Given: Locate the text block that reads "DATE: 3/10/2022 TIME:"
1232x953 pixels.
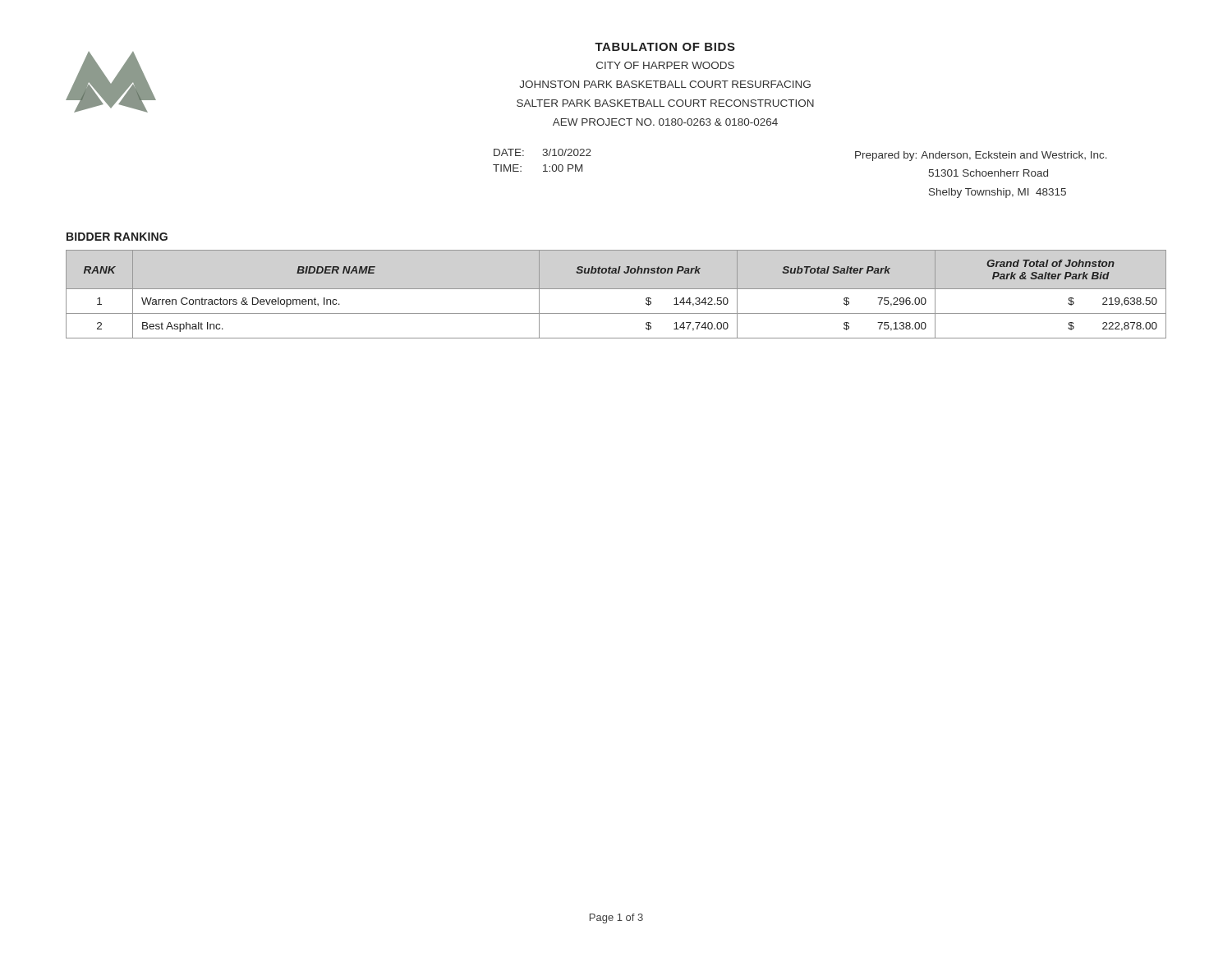Looking at the screenshot, I should tap(542, 160).
